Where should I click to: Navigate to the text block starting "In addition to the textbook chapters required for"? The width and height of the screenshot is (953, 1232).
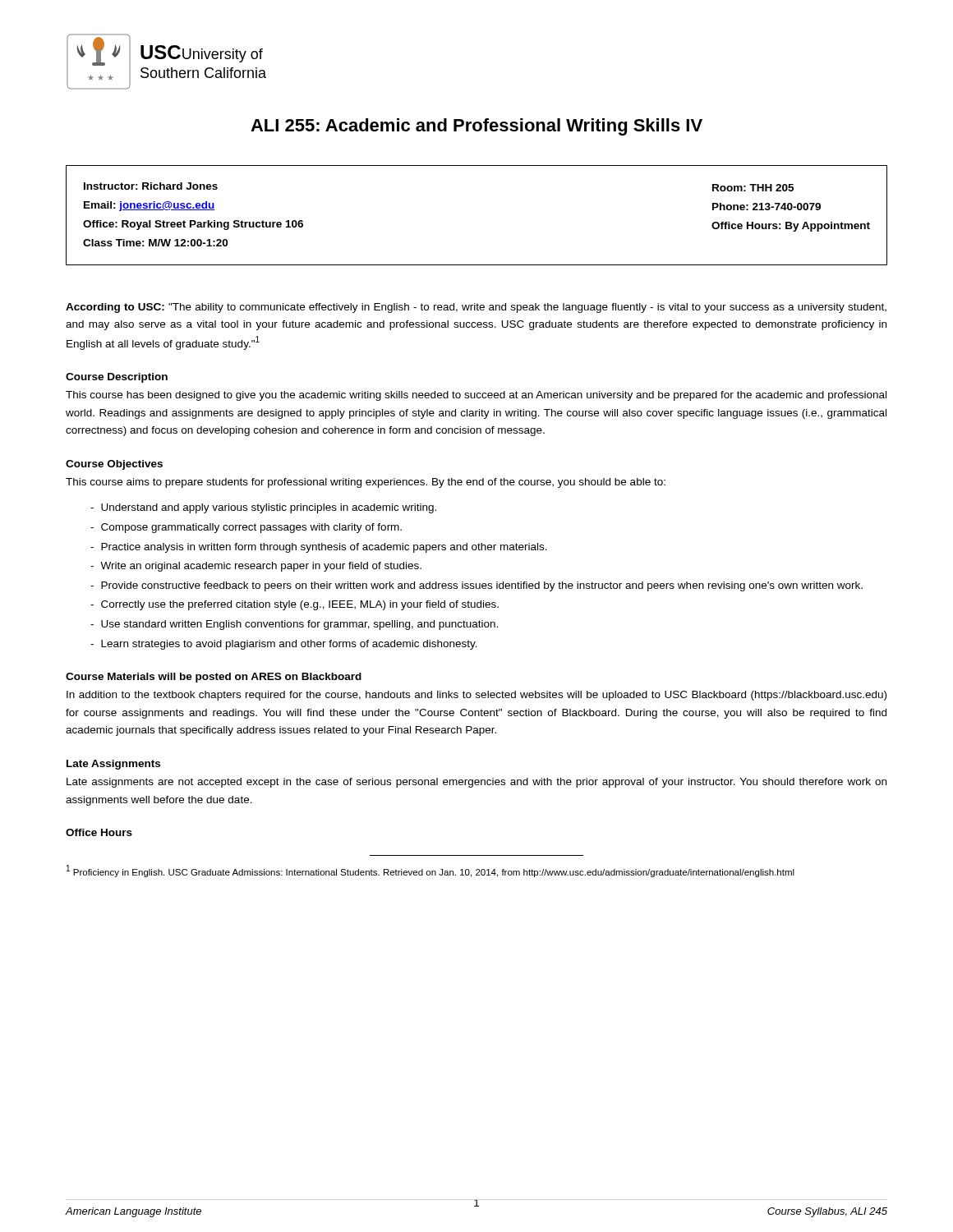(476, 712)
